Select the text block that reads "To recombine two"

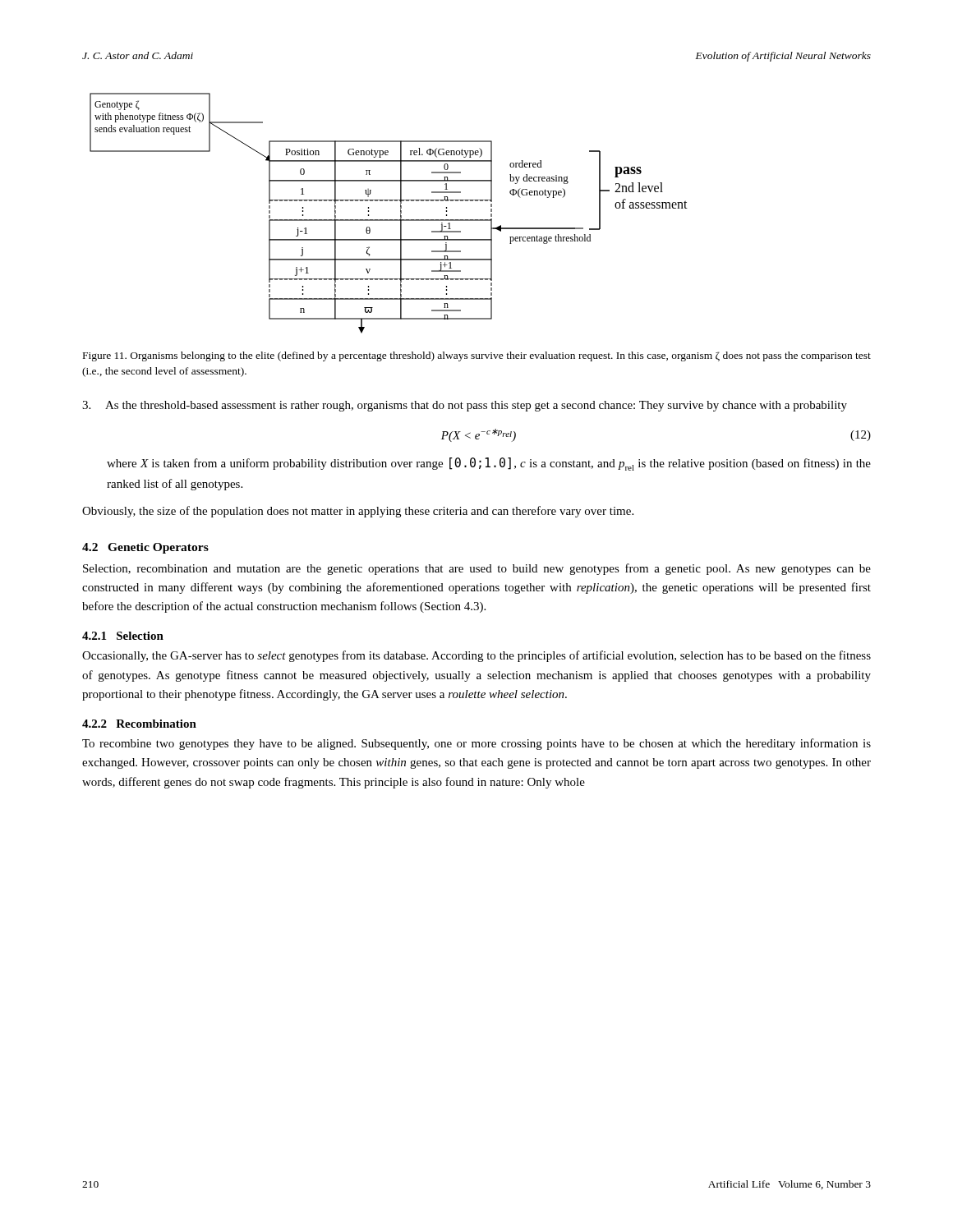click(x=476, y=762)
